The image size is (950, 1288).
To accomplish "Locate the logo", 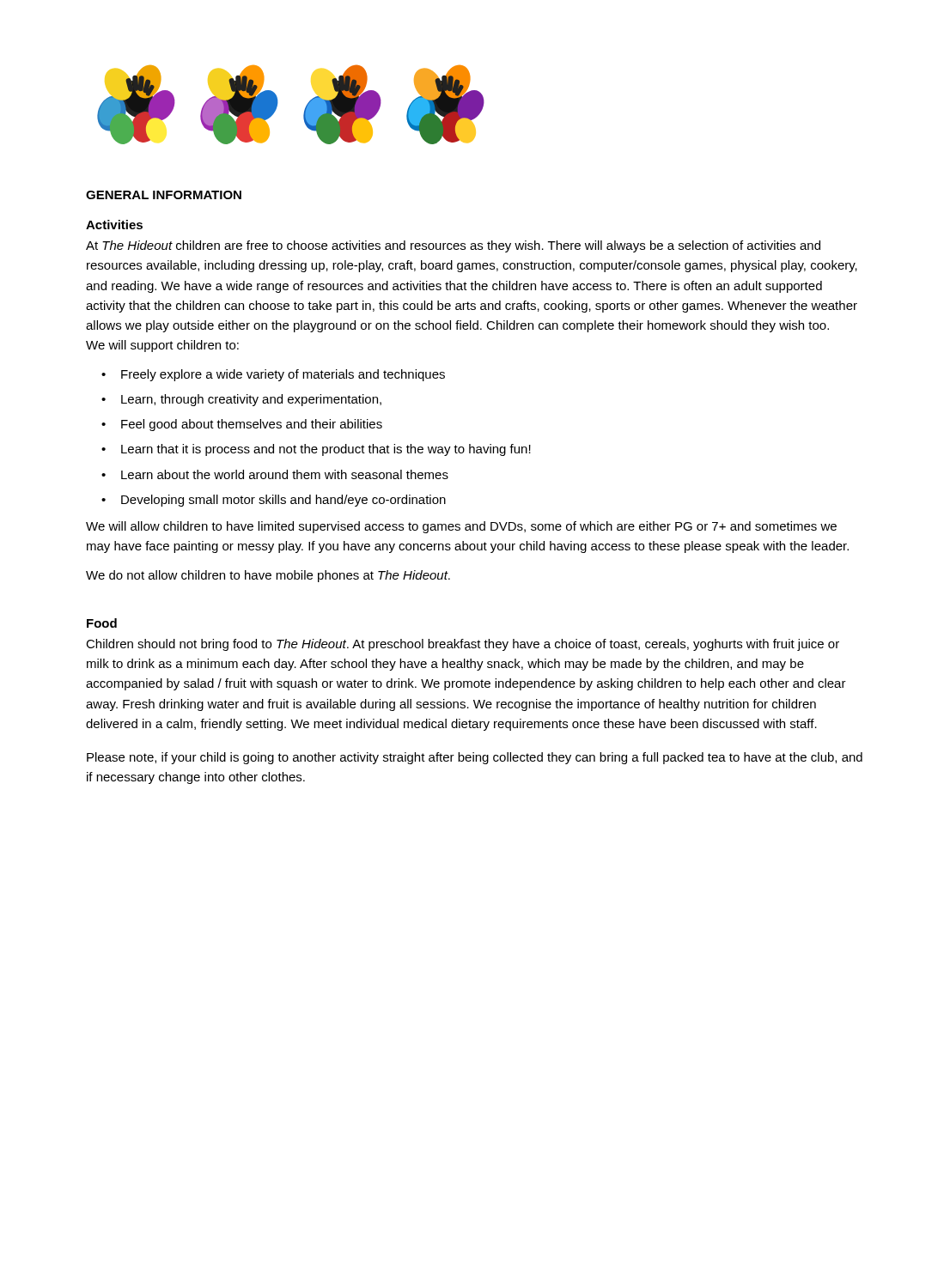I will coord(475,107).
